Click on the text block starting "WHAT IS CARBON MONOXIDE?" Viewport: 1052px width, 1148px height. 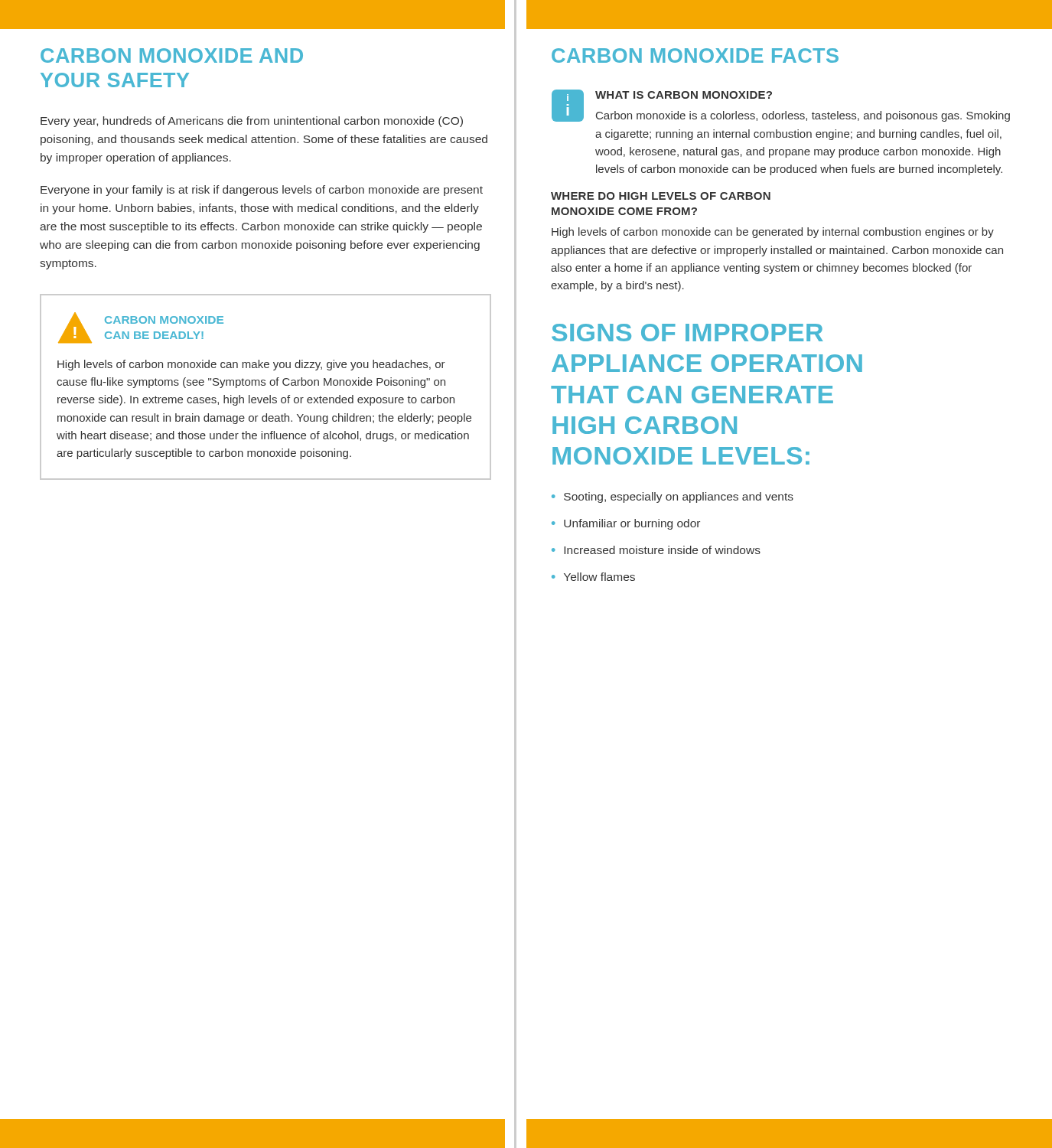click(x=684, y=94)
